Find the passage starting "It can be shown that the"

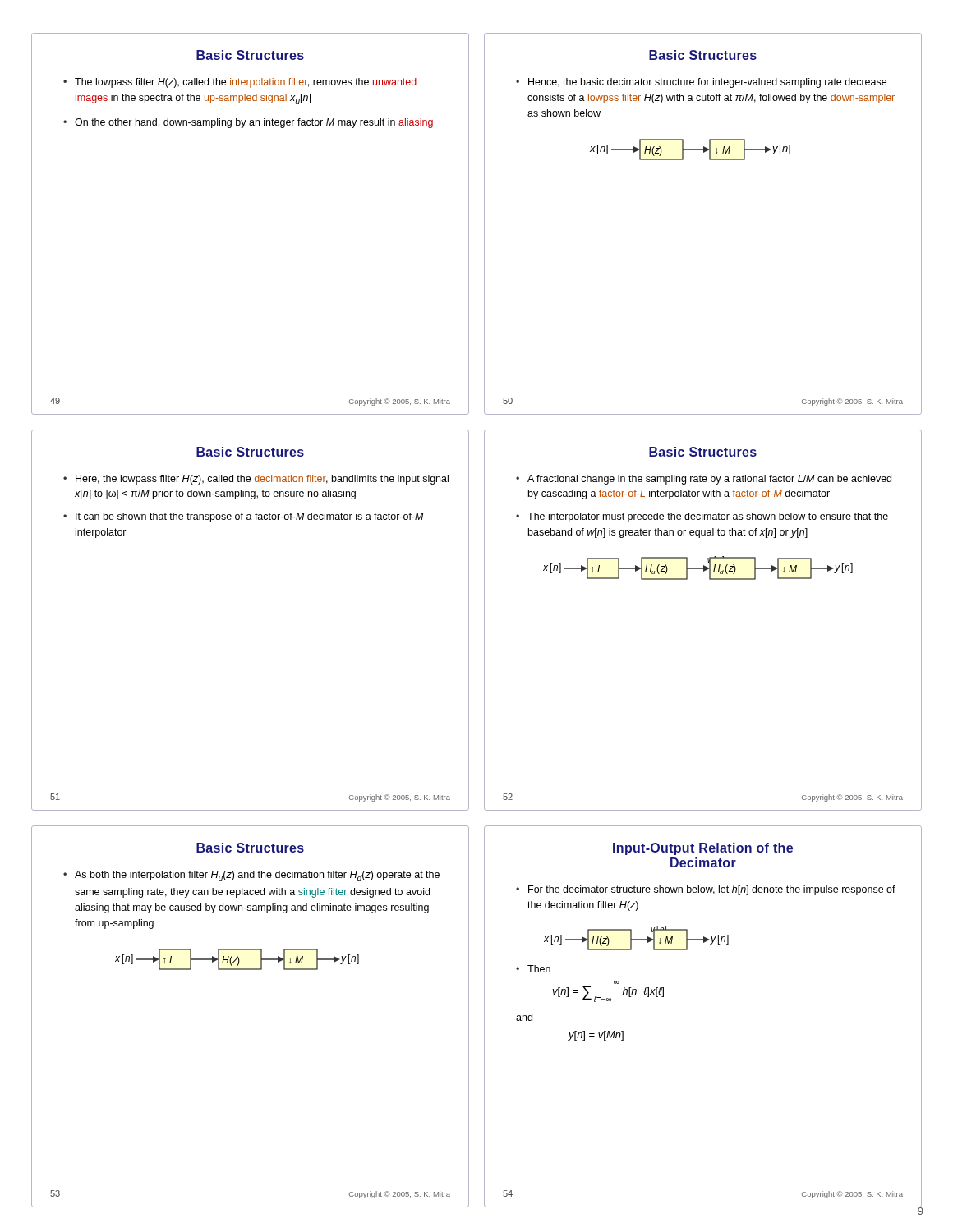[257, 525]
